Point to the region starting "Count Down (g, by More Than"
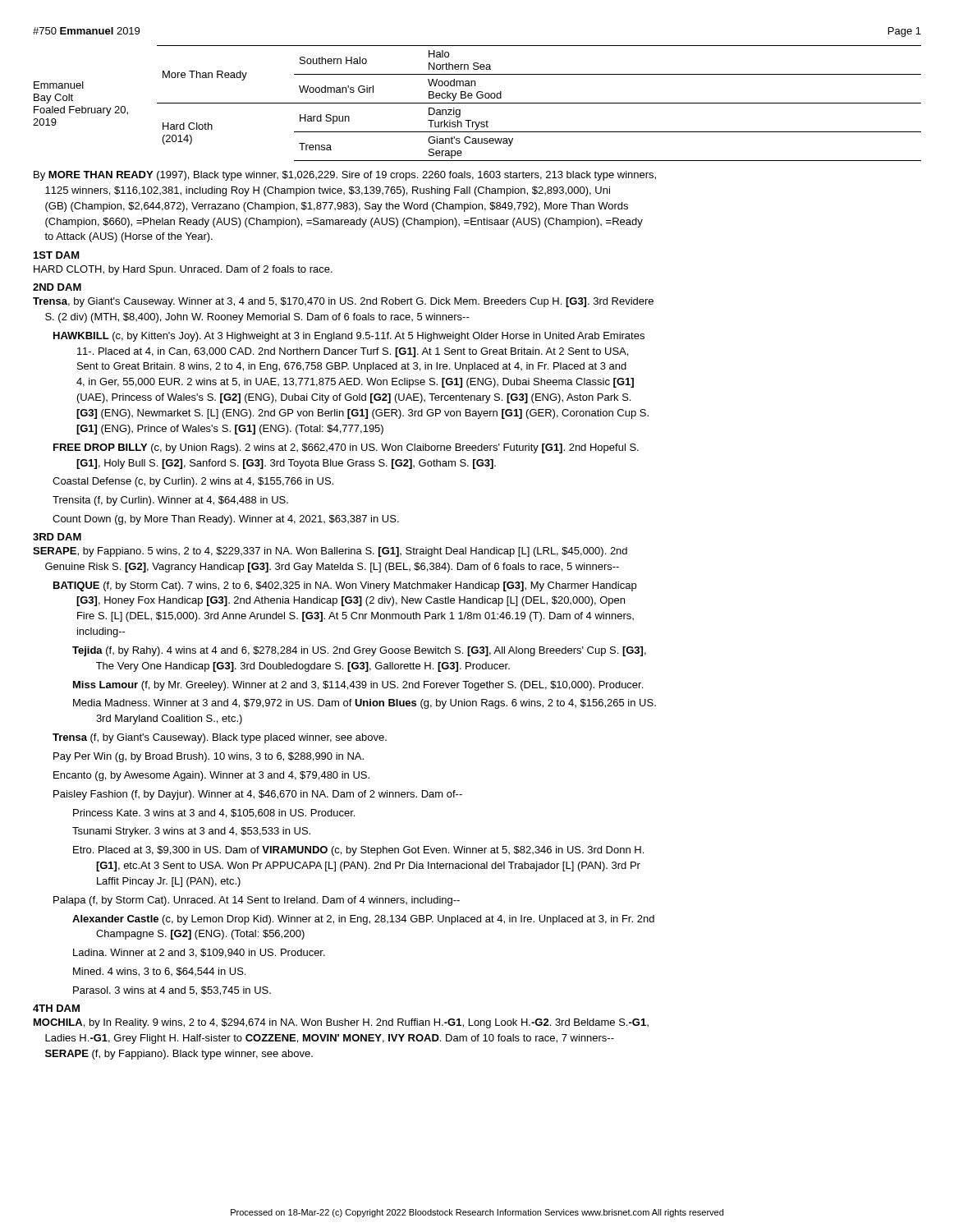 [226, 519]
